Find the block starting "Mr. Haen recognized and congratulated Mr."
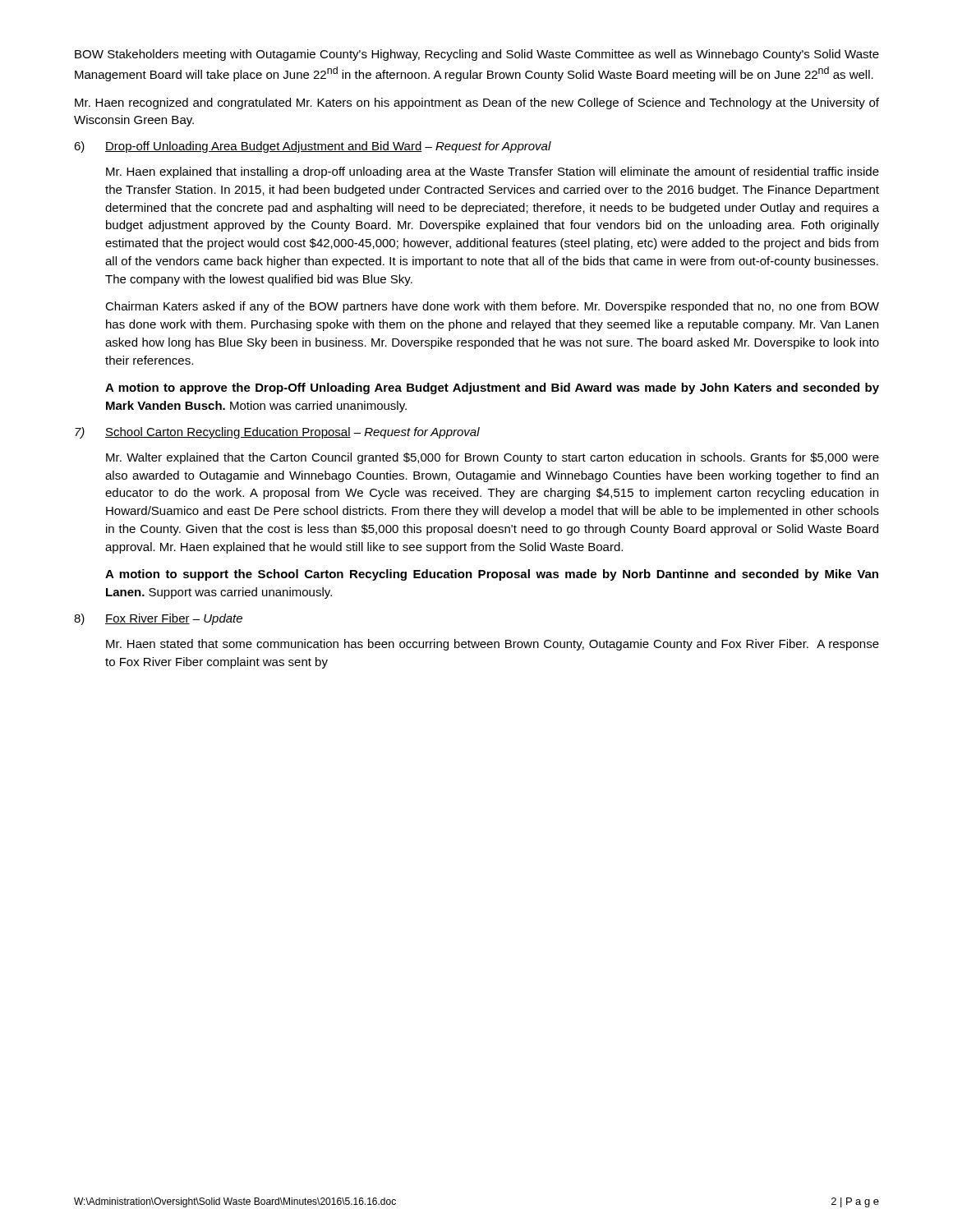 click(x=476, y=111)
